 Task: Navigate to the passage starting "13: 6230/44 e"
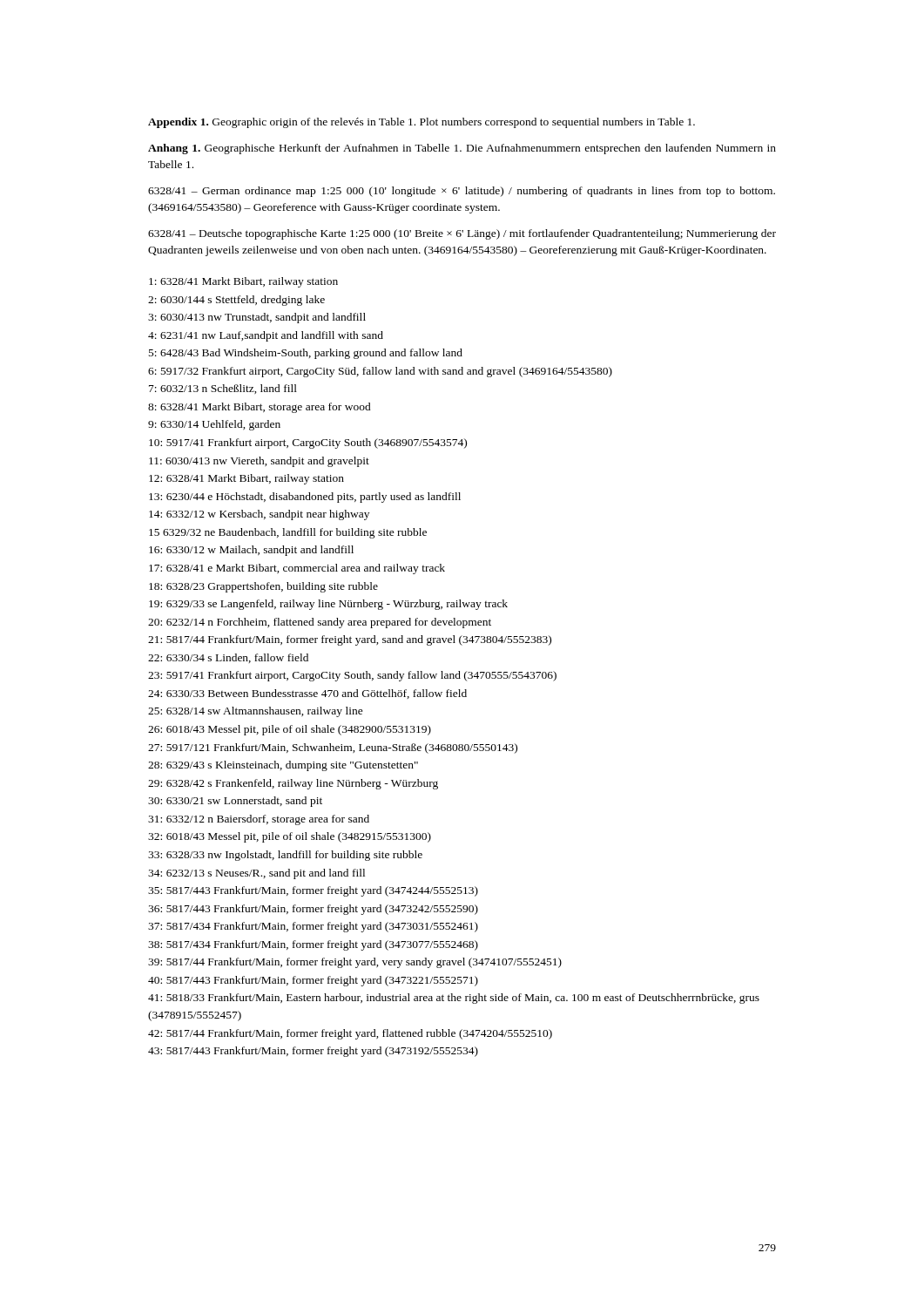tap(305, 496)
